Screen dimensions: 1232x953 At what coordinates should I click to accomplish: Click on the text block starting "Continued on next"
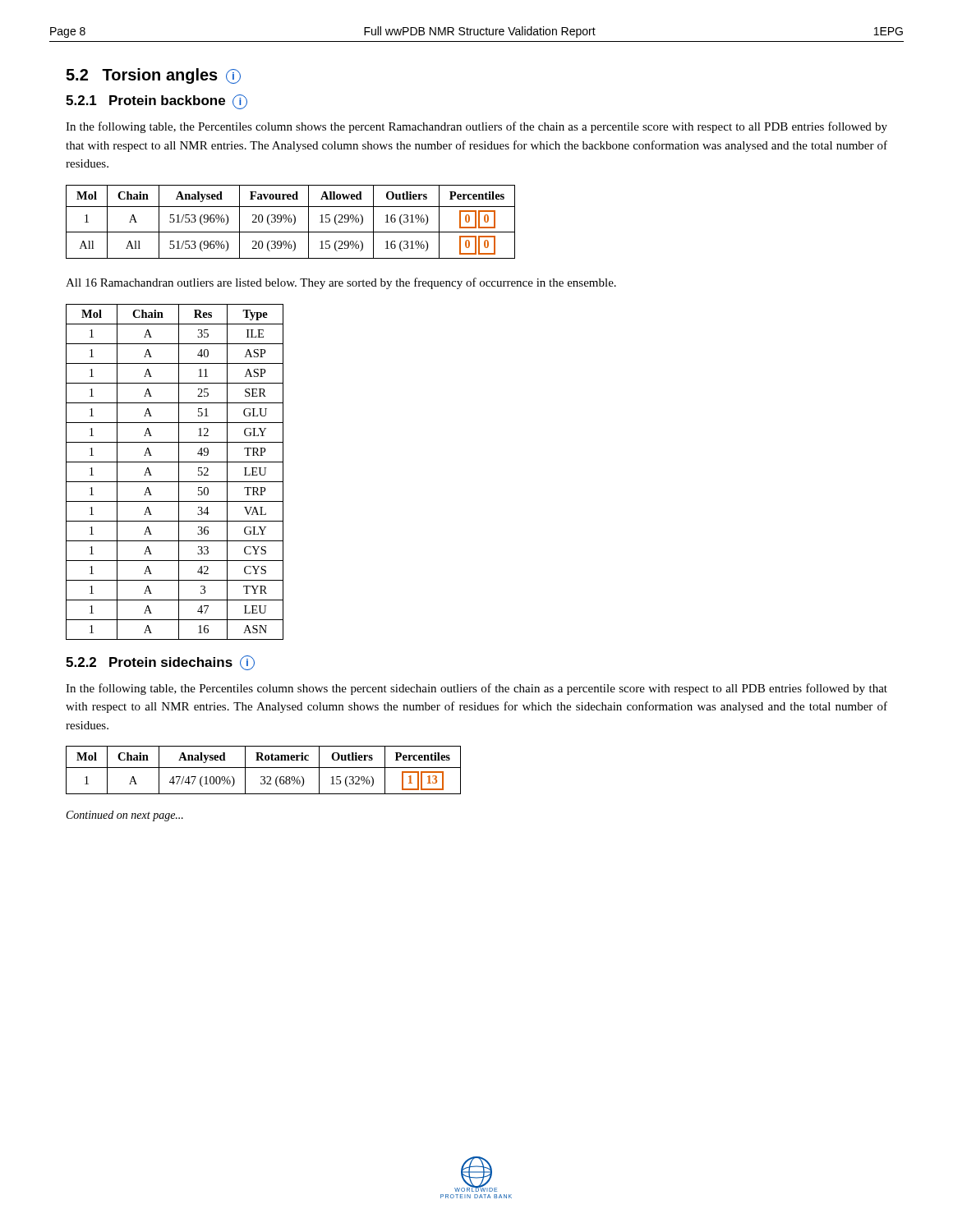coord(125,816)
